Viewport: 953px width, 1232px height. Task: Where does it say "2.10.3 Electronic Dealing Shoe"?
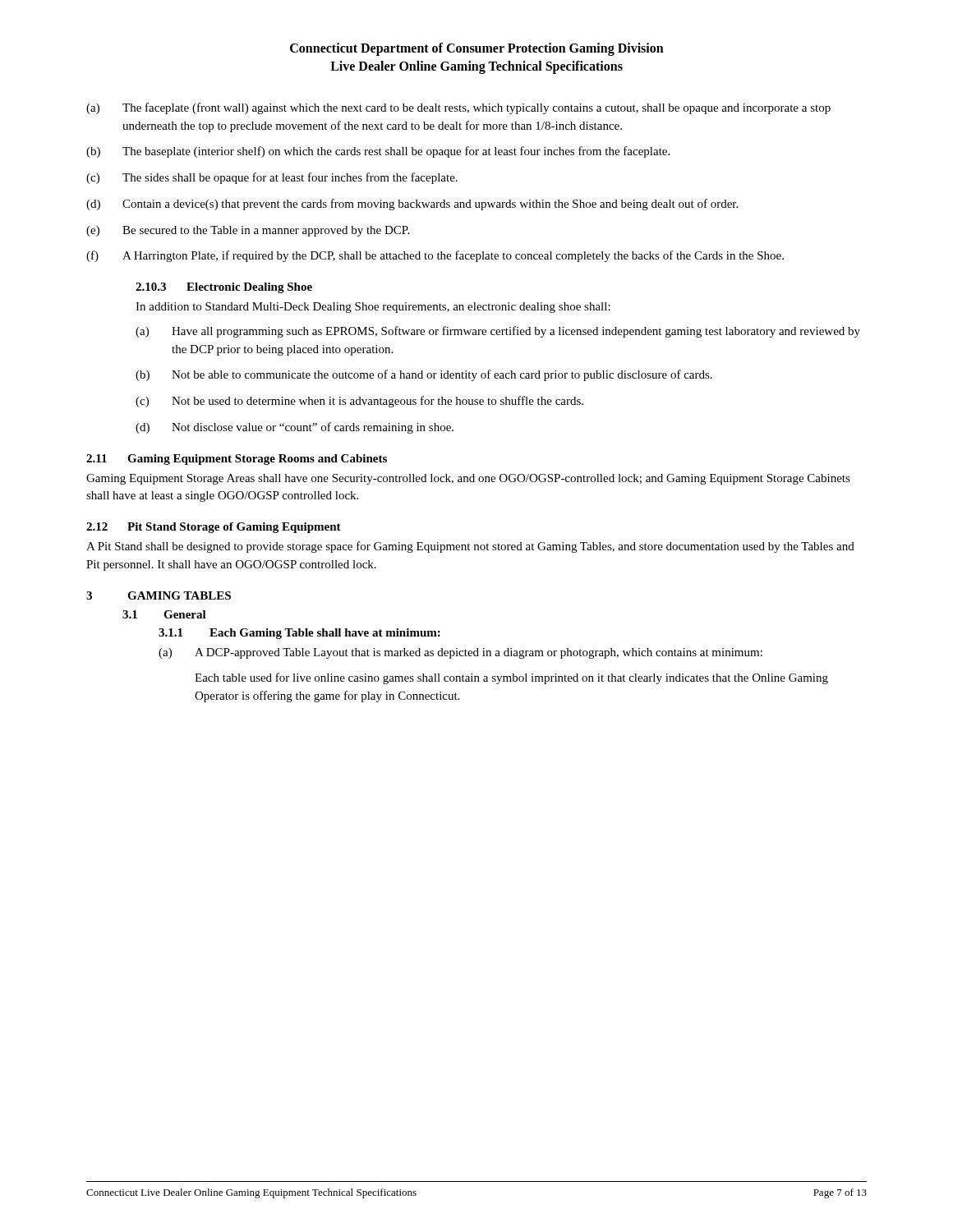(224, 287)
